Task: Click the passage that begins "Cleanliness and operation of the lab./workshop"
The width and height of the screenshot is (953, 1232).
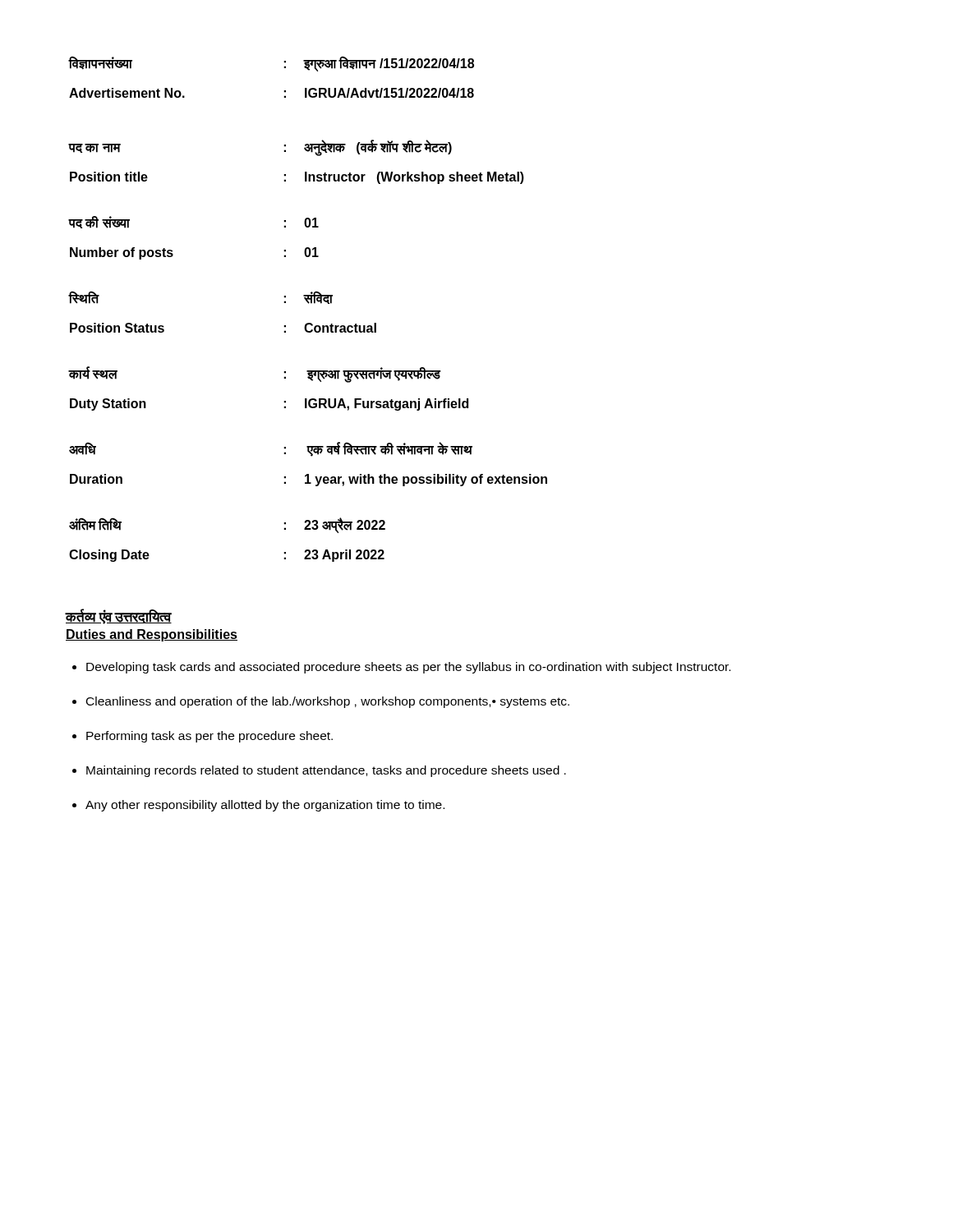Action: tap(328, 701)
